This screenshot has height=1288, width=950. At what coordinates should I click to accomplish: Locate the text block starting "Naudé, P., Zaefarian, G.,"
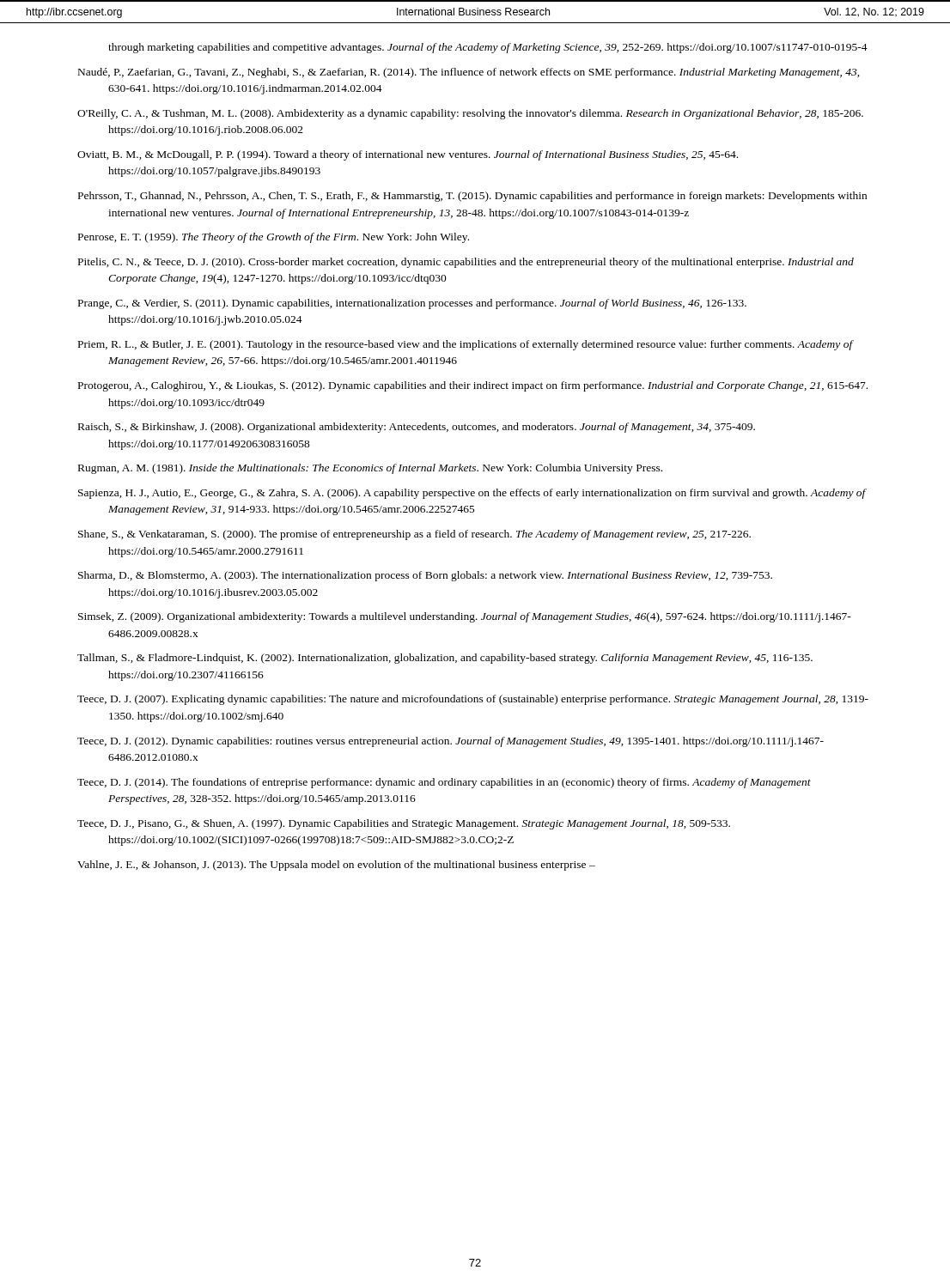click(469, 80)
